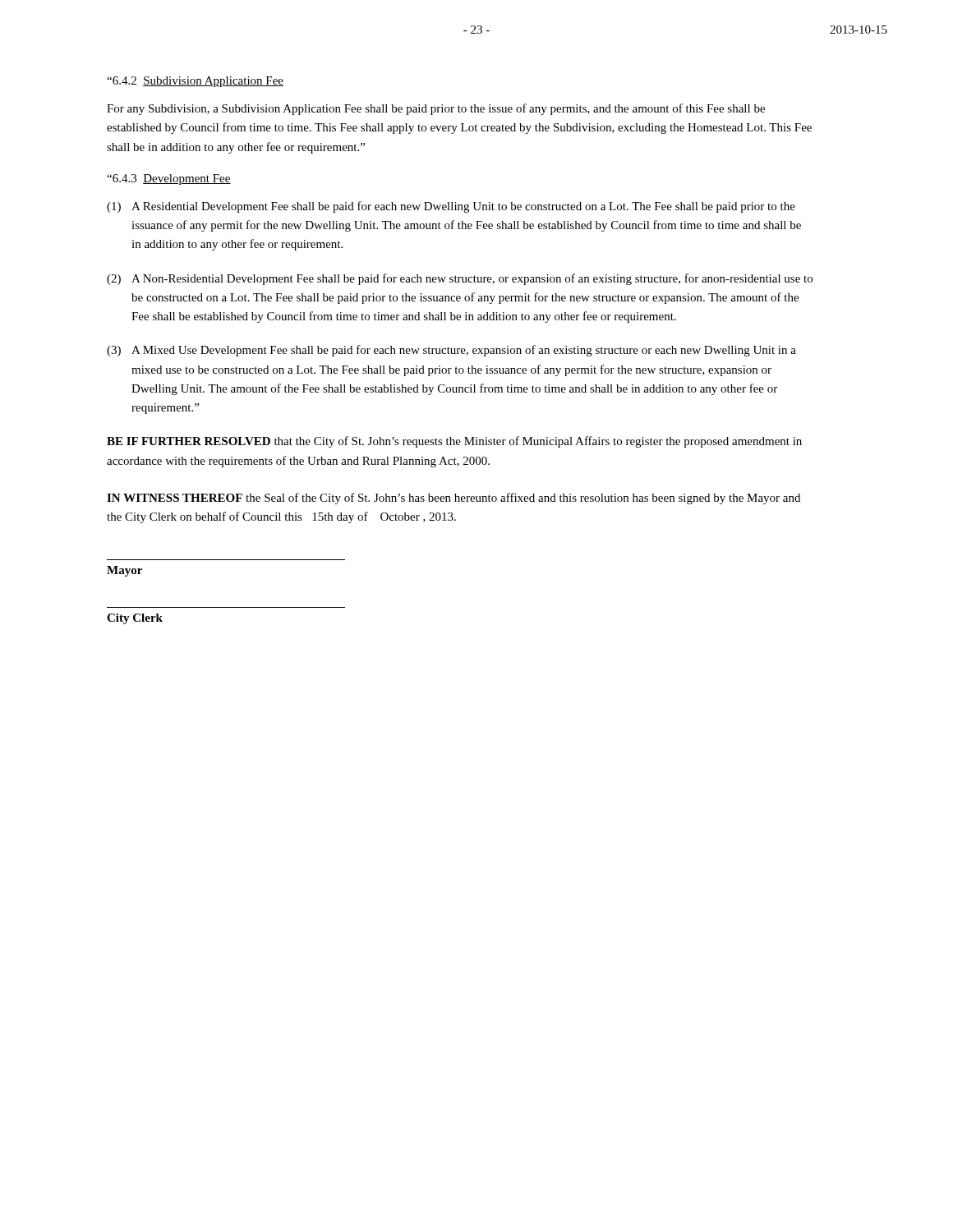Click on the text that says "City Clerk"
Screen dimensions: 1232x953
pos(135,619)
